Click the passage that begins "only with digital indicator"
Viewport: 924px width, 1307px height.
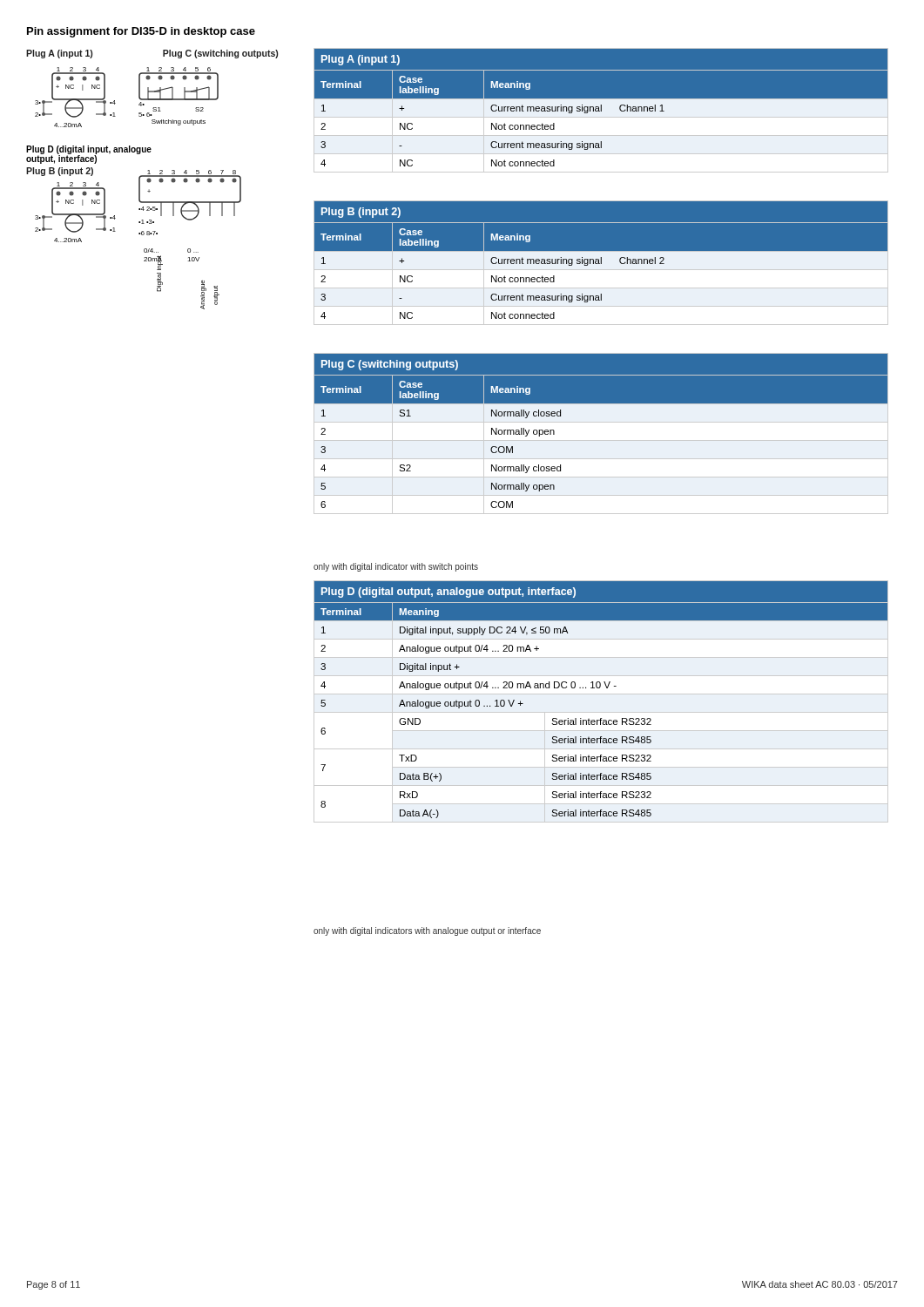pyautogui.click(x=396, y=567)
